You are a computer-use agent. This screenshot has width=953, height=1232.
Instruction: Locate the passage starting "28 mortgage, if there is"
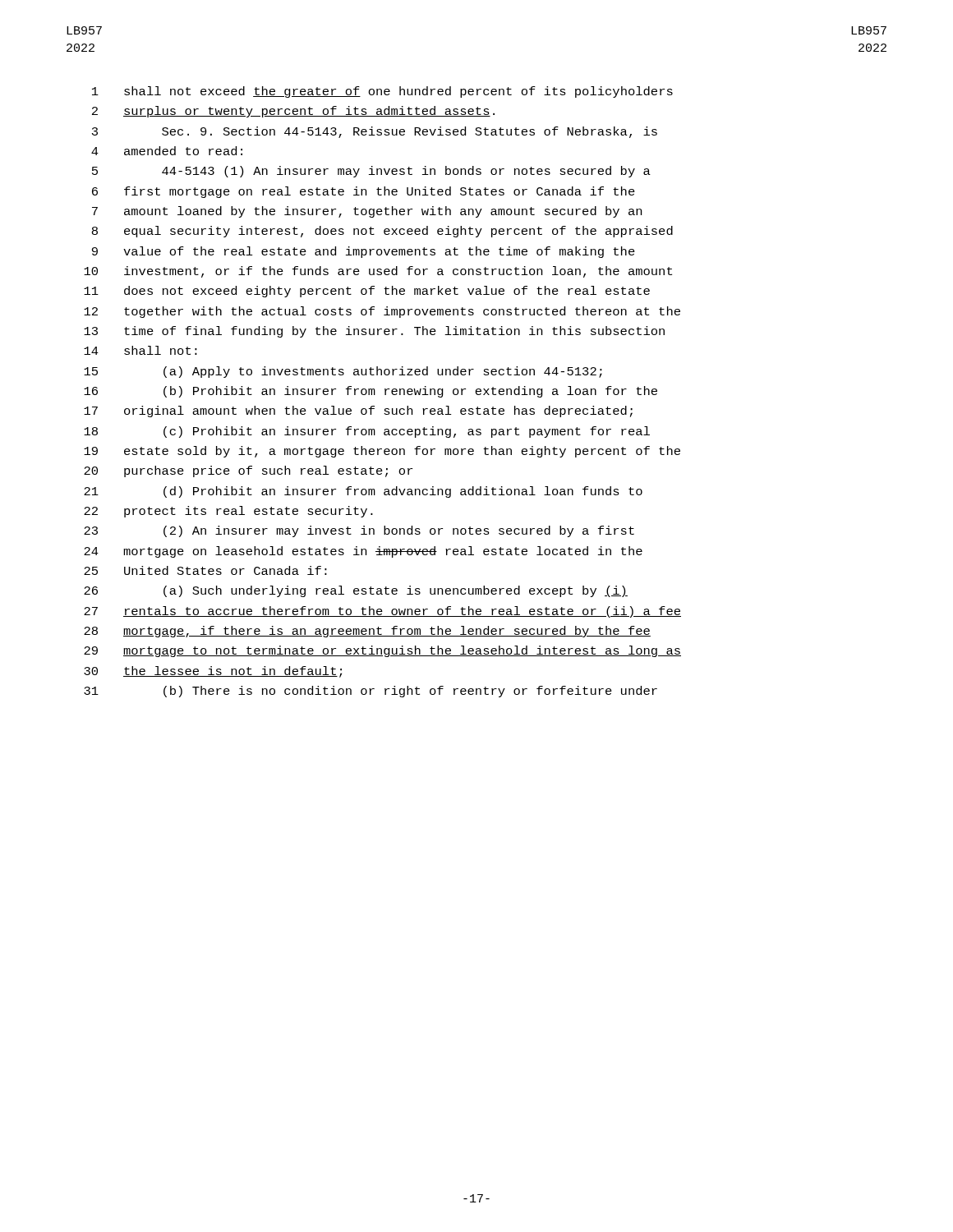[476, 632]
